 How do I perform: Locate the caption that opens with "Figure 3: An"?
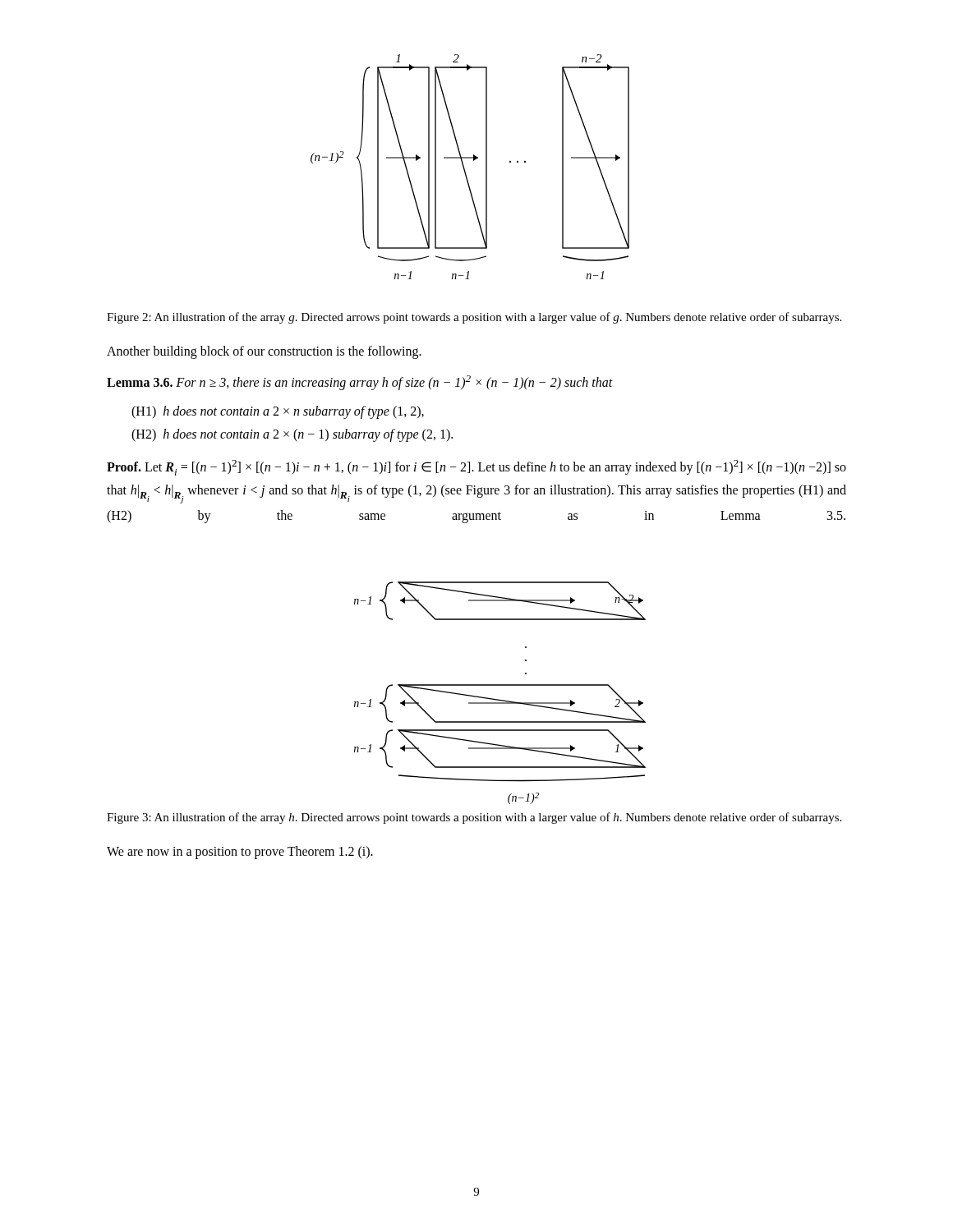(x=475, y=817)
